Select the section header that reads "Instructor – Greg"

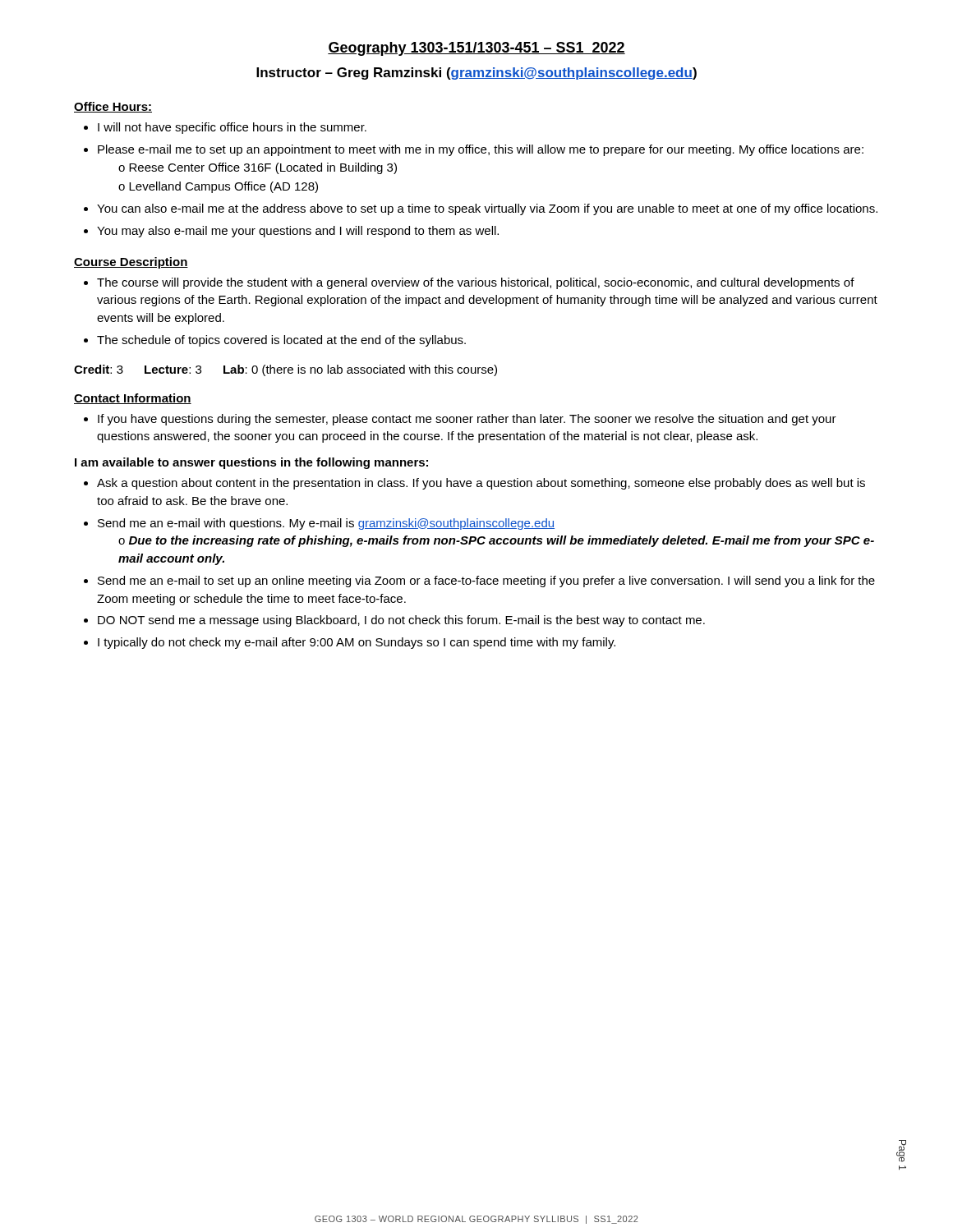coord(476,73)
